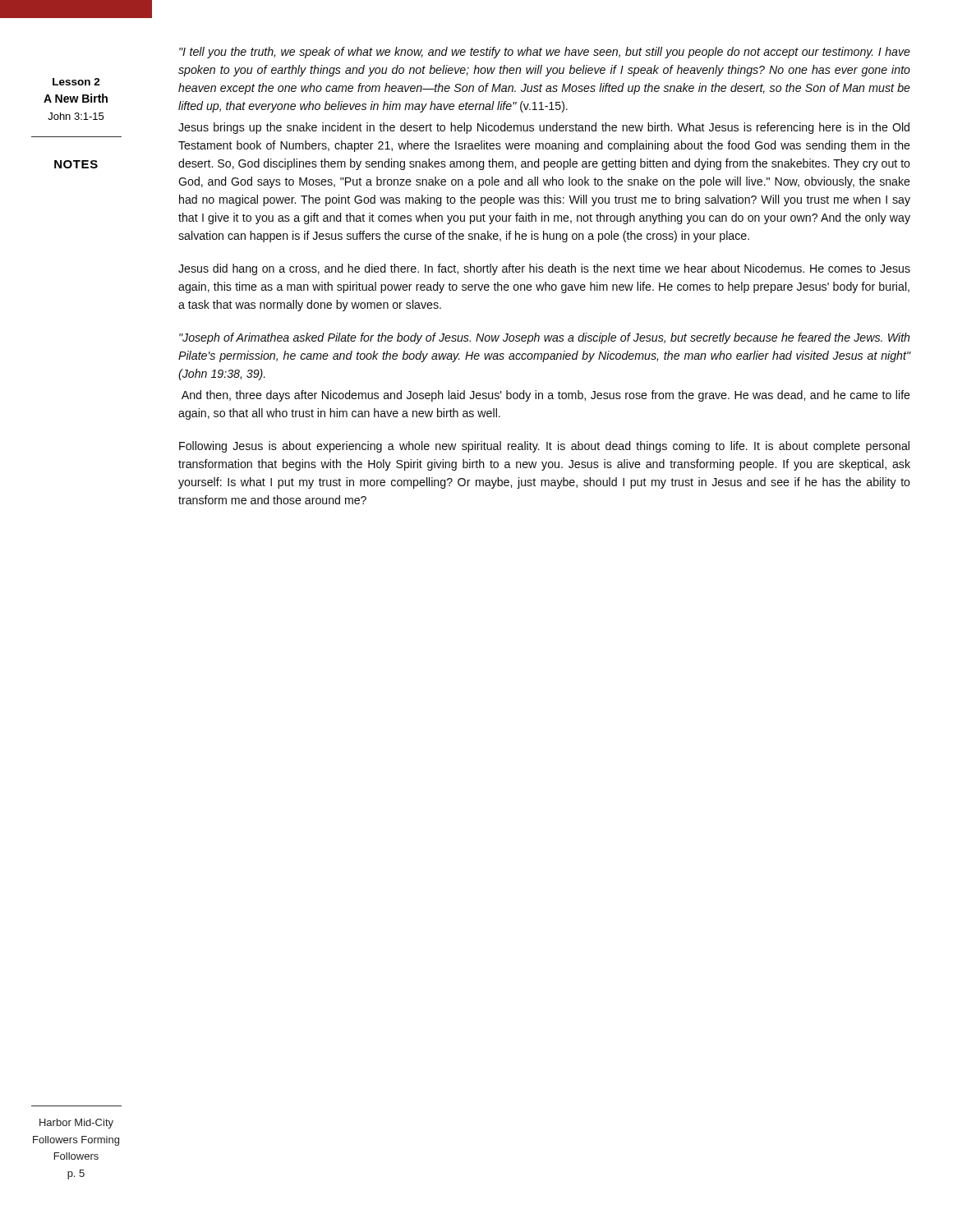Click on the text block containing "Jesus brings up the snake incident in"

pyautogui.click(x=544, y=182)
